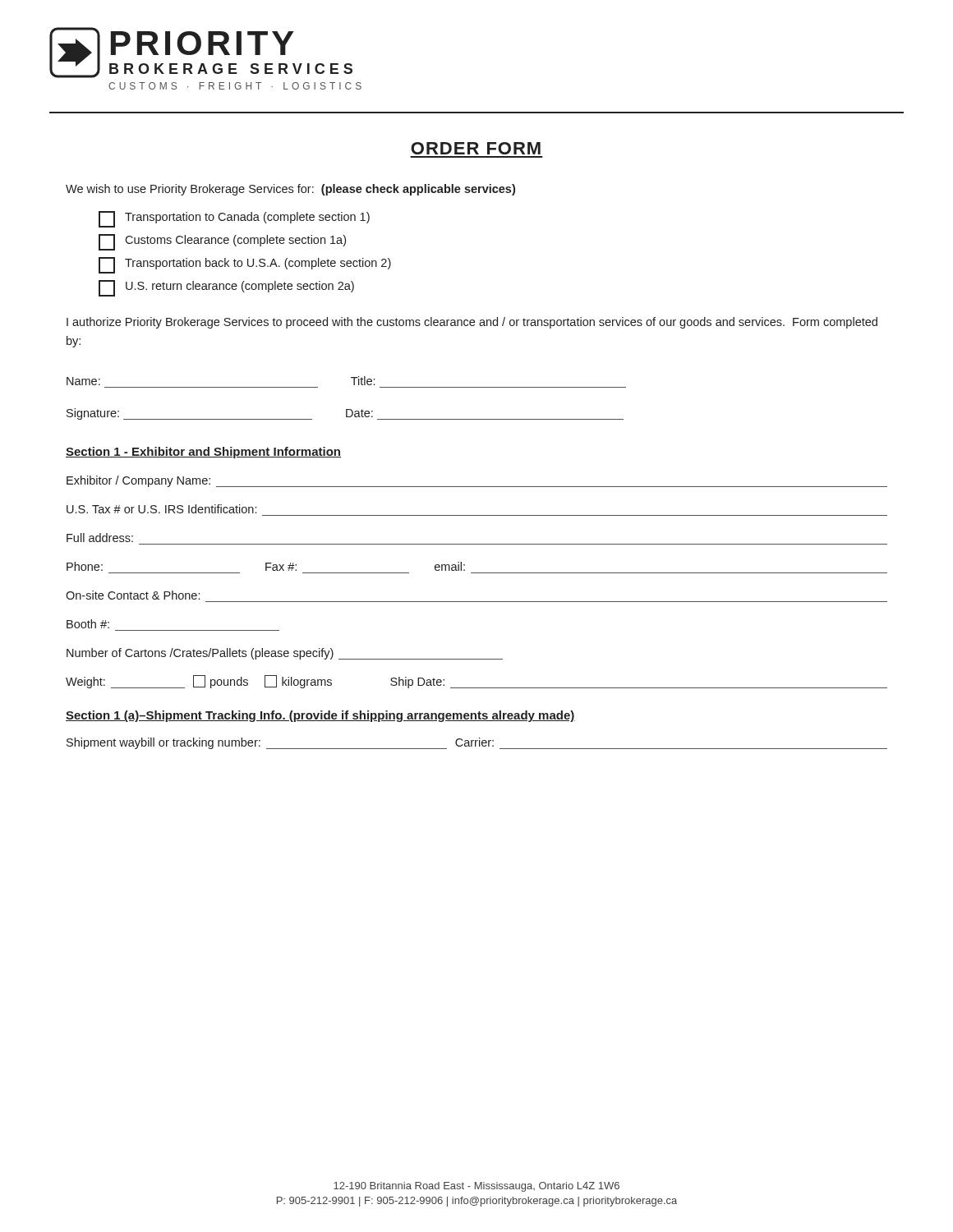953x1232 pixels.
Task: Find the text block starting "Section 1 - Exhibitor and"
Action: (x=203, y=452)
